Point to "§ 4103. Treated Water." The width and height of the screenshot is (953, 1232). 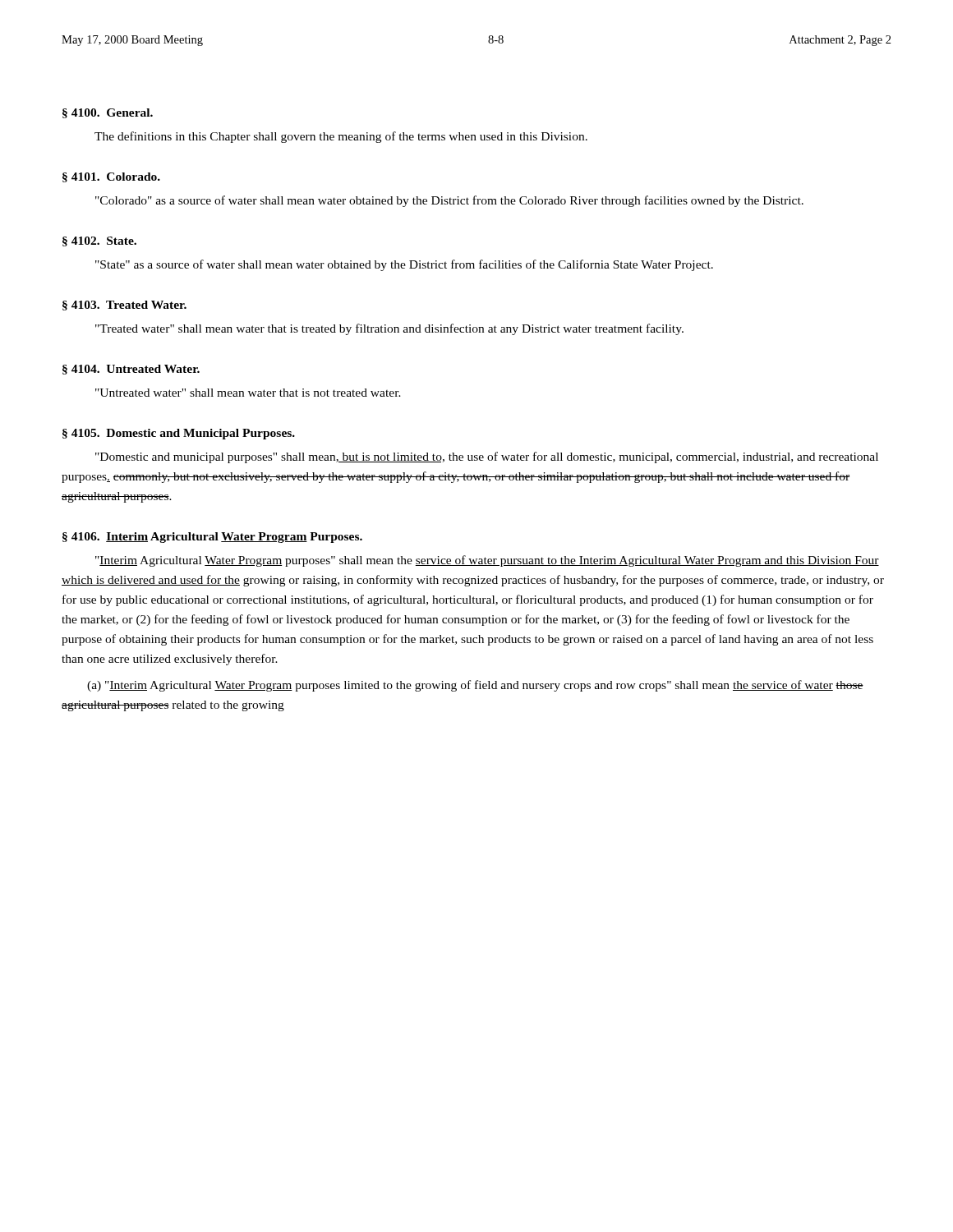[124, 304]
